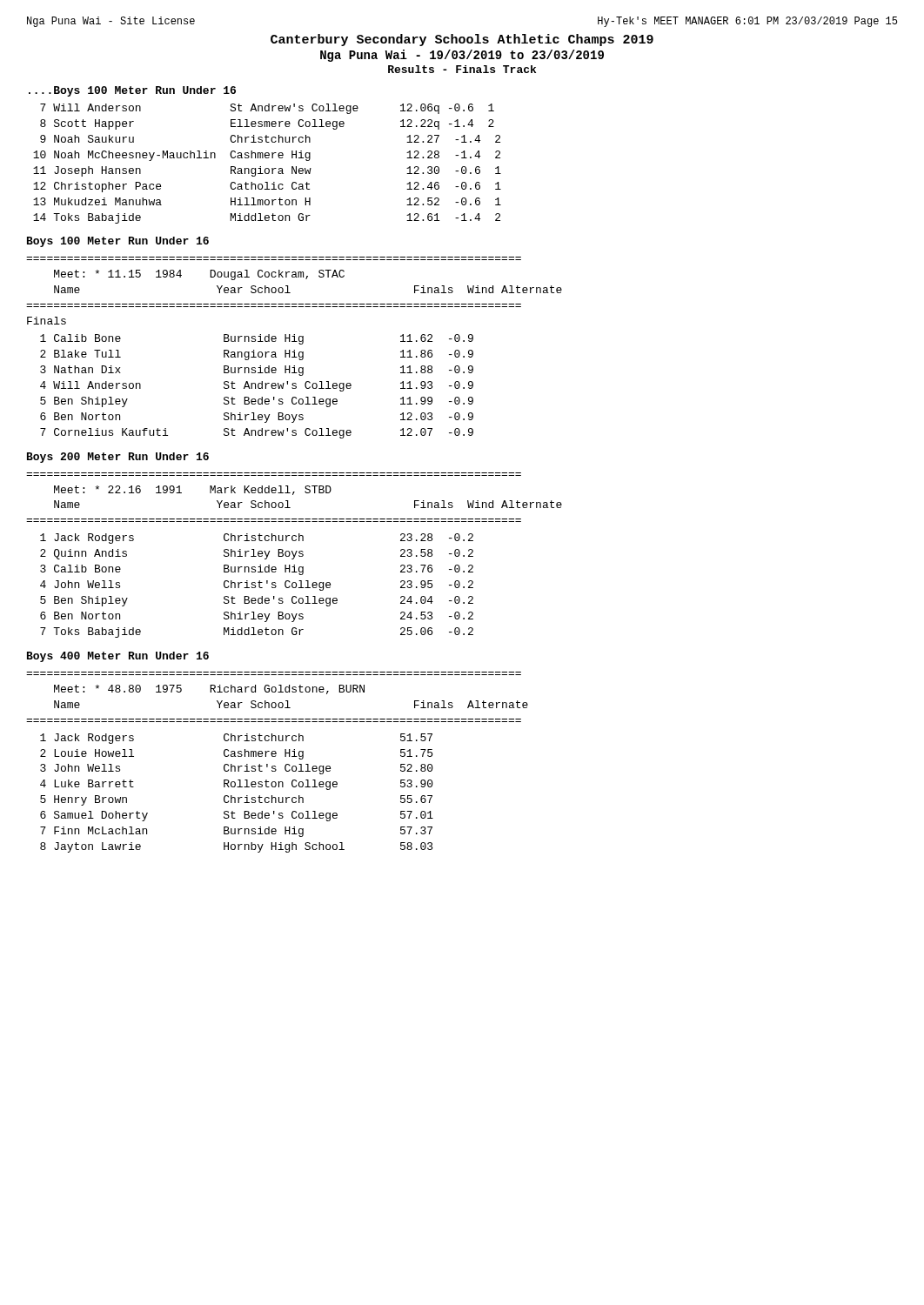Locate the section header that opens with "....Boys 100 Meter Run Under"

coord(132,91)
